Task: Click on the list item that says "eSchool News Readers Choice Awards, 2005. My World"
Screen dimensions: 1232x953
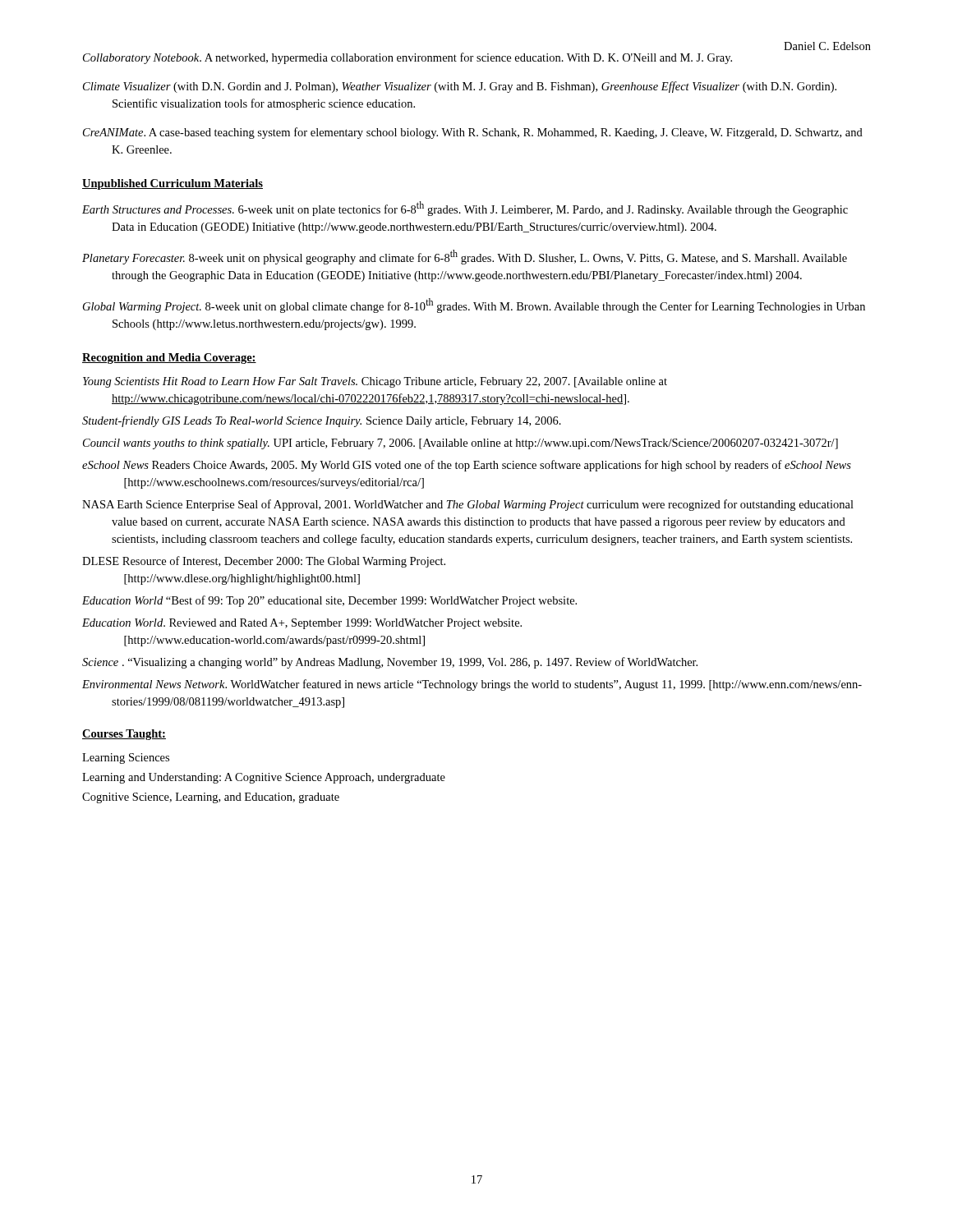Action: (467, 473)
